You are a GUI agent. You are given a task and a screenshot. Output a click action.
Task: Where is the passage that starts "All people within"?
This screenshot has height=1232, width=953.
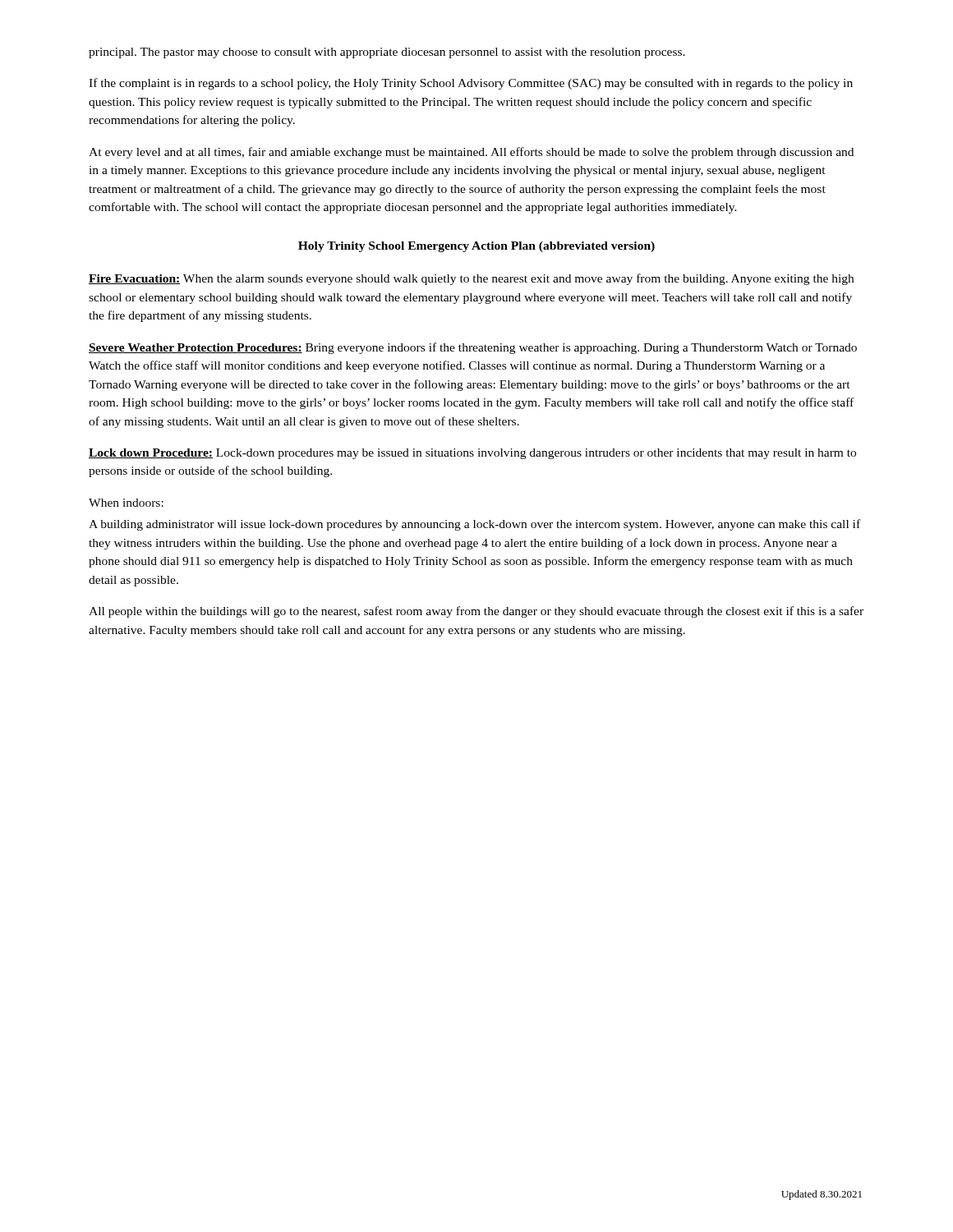(476, 620)
